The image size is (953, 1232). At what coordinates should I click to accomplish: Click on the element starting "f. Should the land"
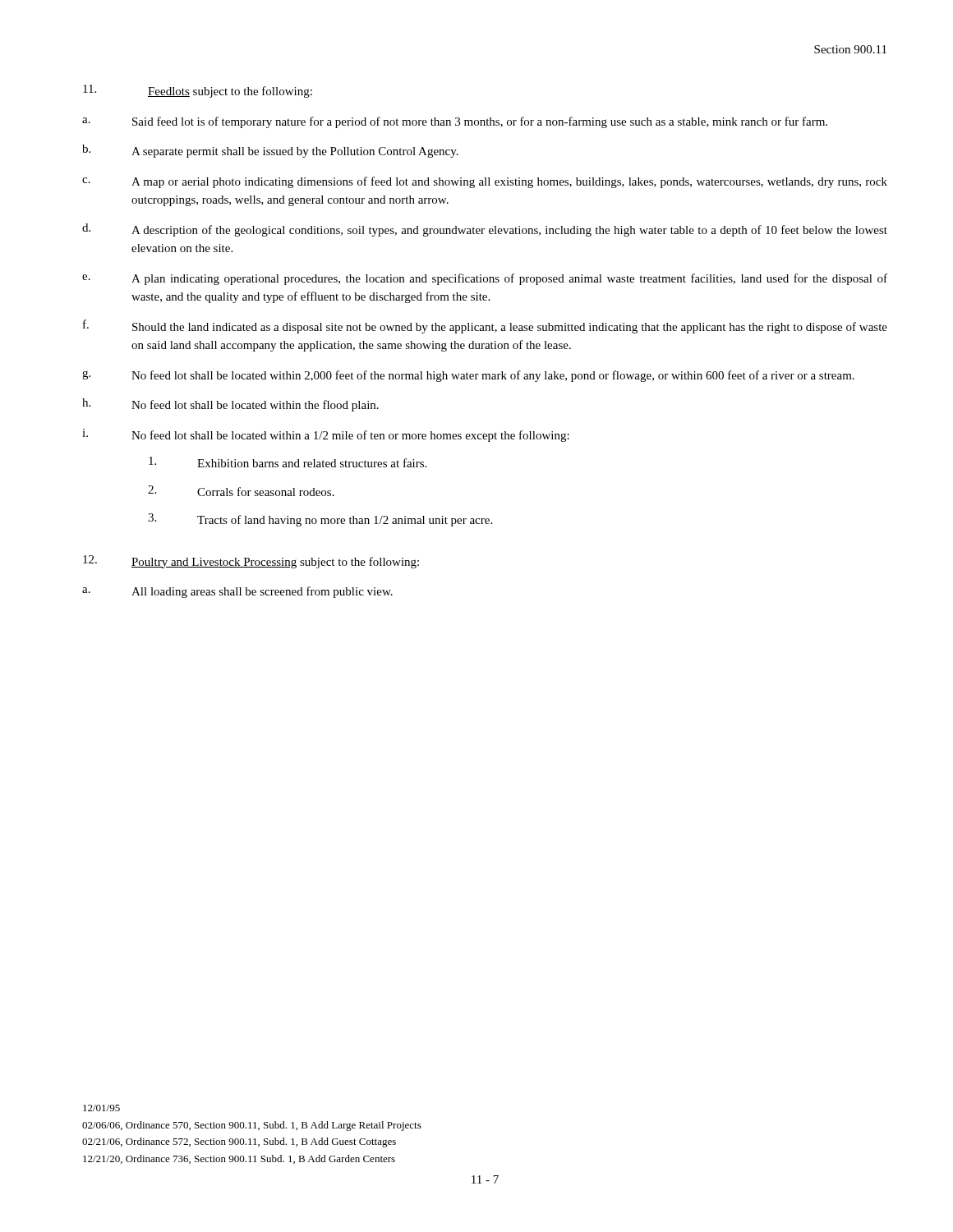coord(485,336)
